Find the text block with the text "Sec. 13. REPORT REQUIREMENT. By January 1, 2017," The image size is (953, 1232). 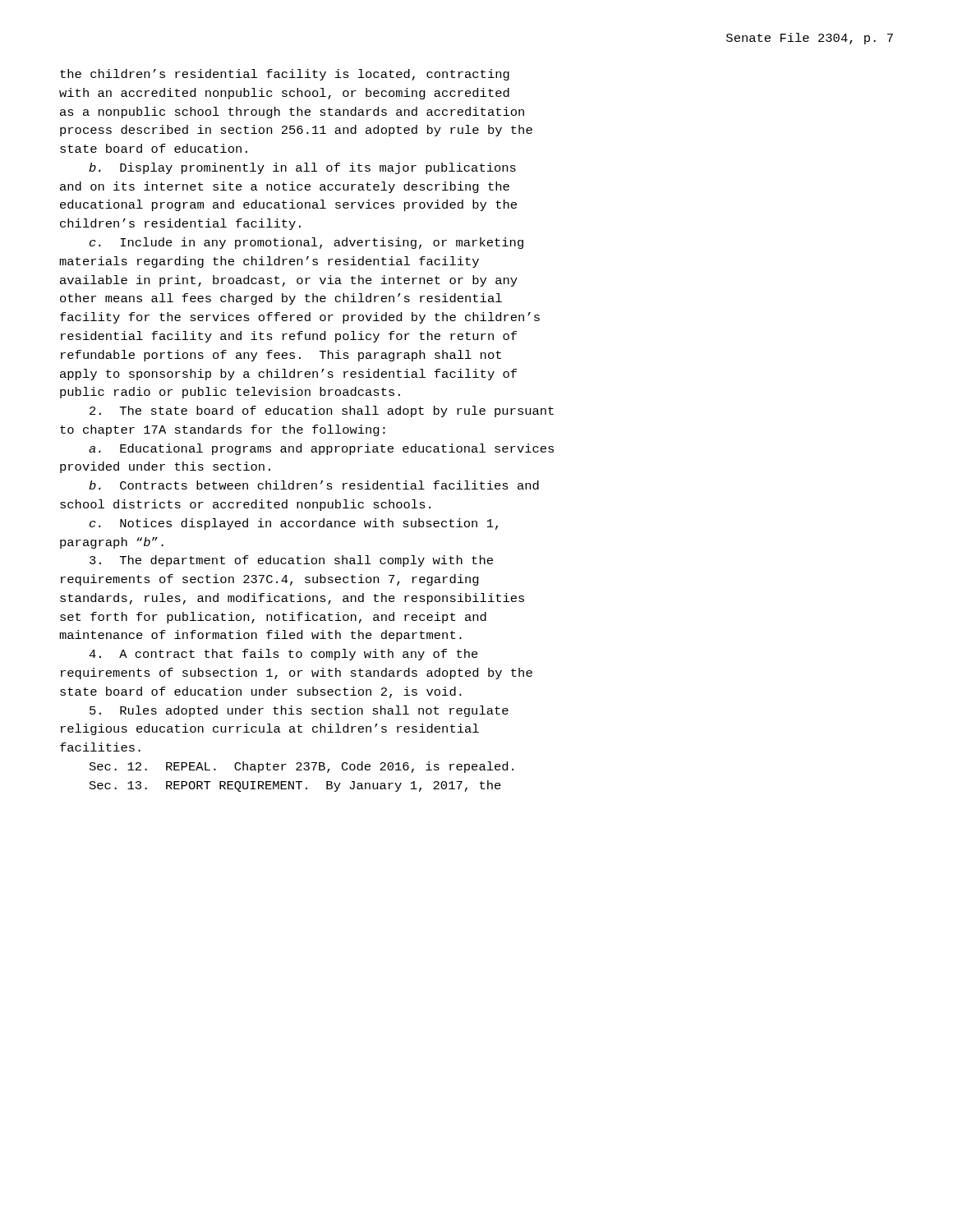tap(476, 786)
